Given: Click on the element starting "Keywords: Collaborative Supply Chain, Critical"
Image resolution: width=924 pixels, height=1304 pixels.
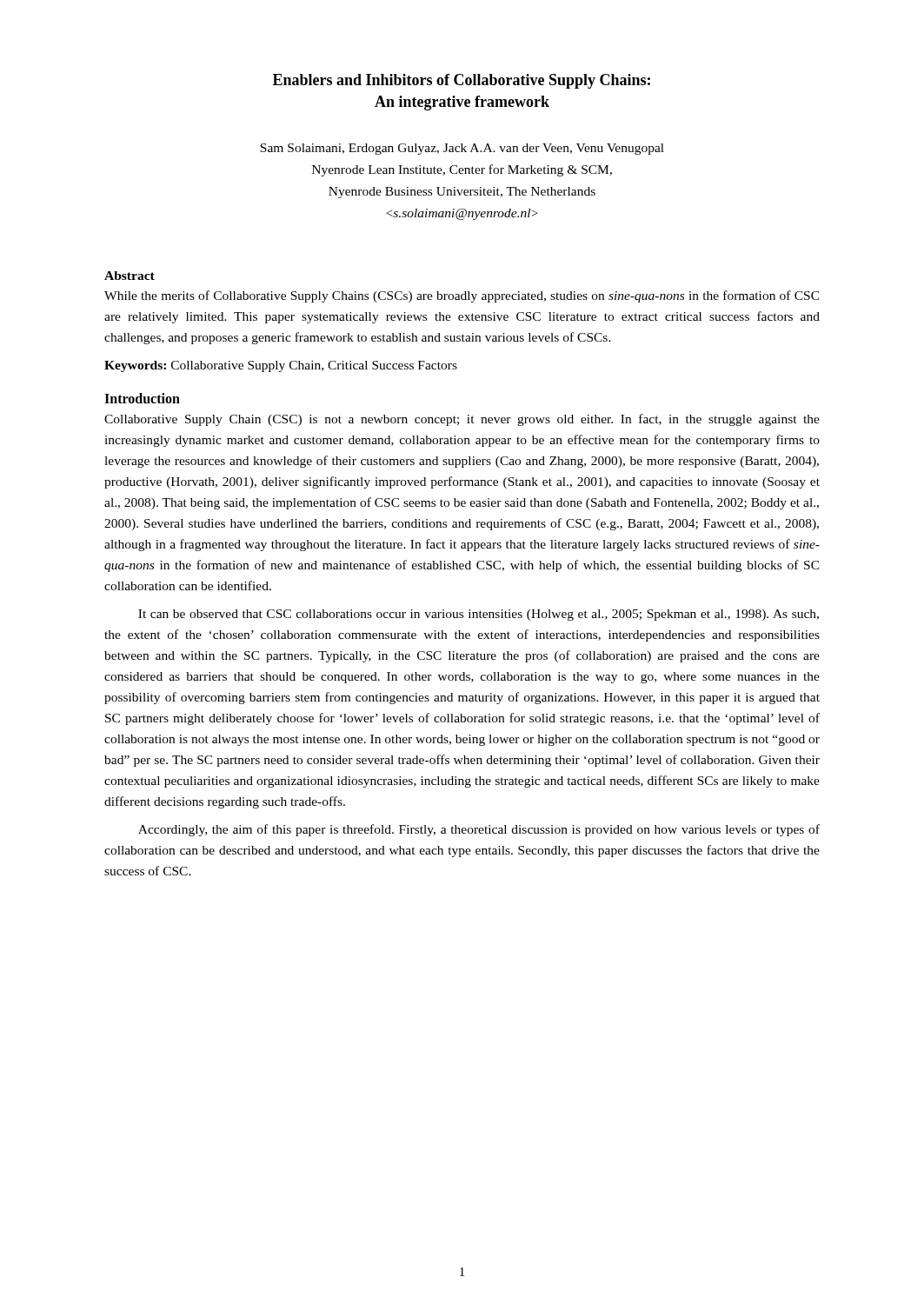Looking at the screenshot, I should tap(281, 364).
